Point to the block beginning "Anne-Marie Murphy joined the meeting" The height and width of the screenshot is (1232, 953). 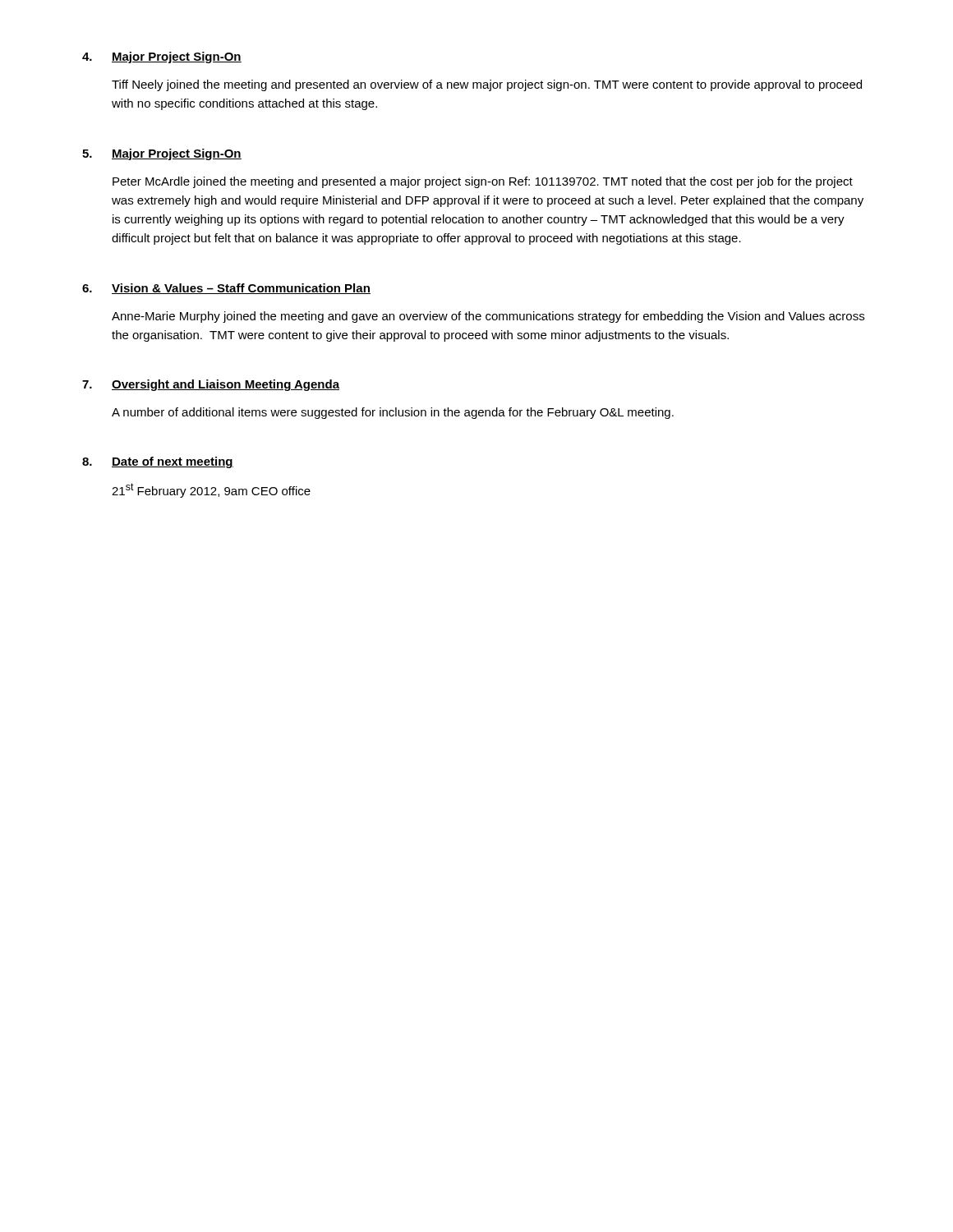click(x=488, y=325)
